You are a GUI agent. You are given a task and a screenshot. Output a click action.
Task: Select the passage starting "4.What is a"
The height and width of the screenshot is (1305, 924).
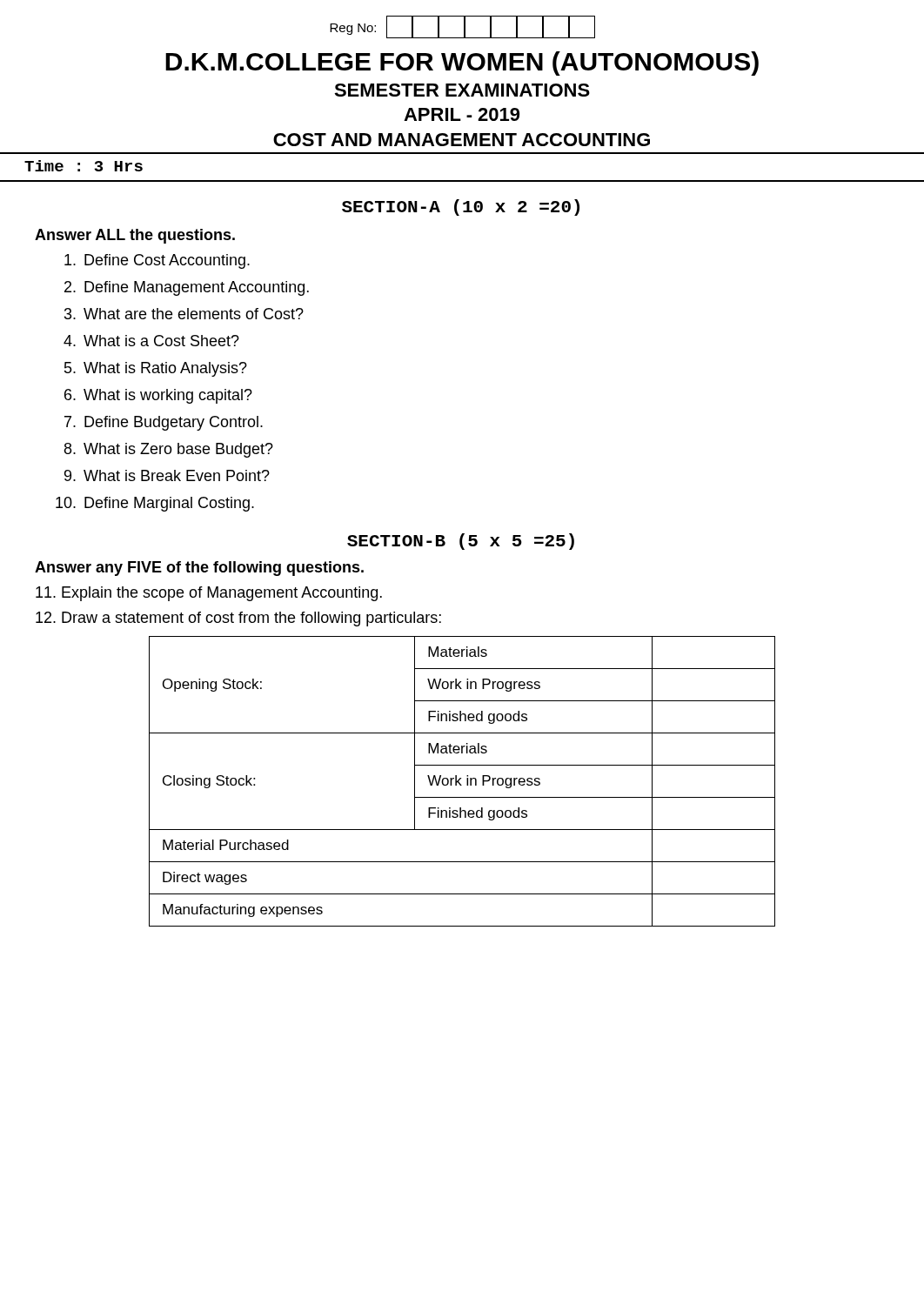pyautogui.click(x=146, y=342)
